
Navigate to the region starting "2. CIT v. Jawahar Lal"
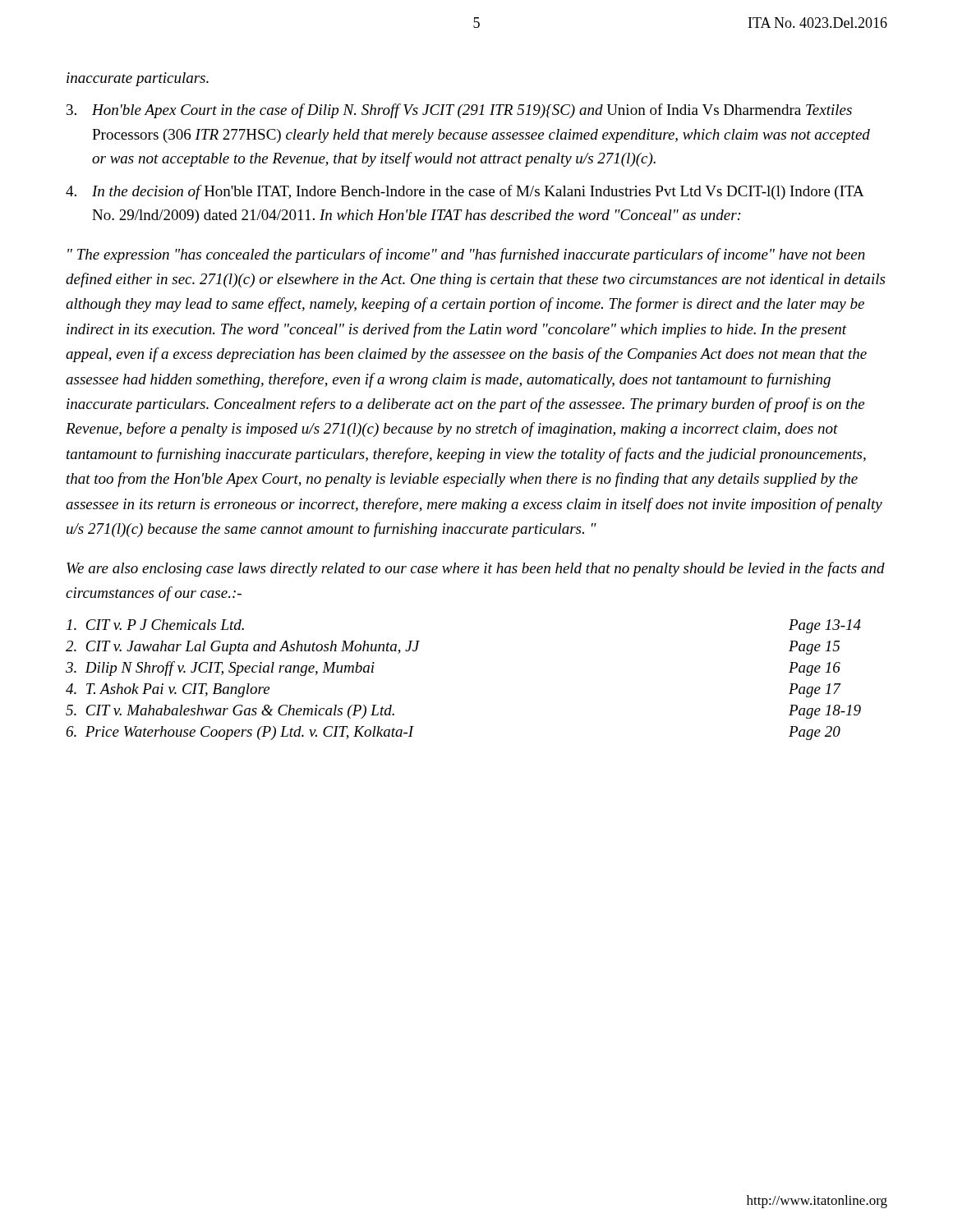click(243, 648)
